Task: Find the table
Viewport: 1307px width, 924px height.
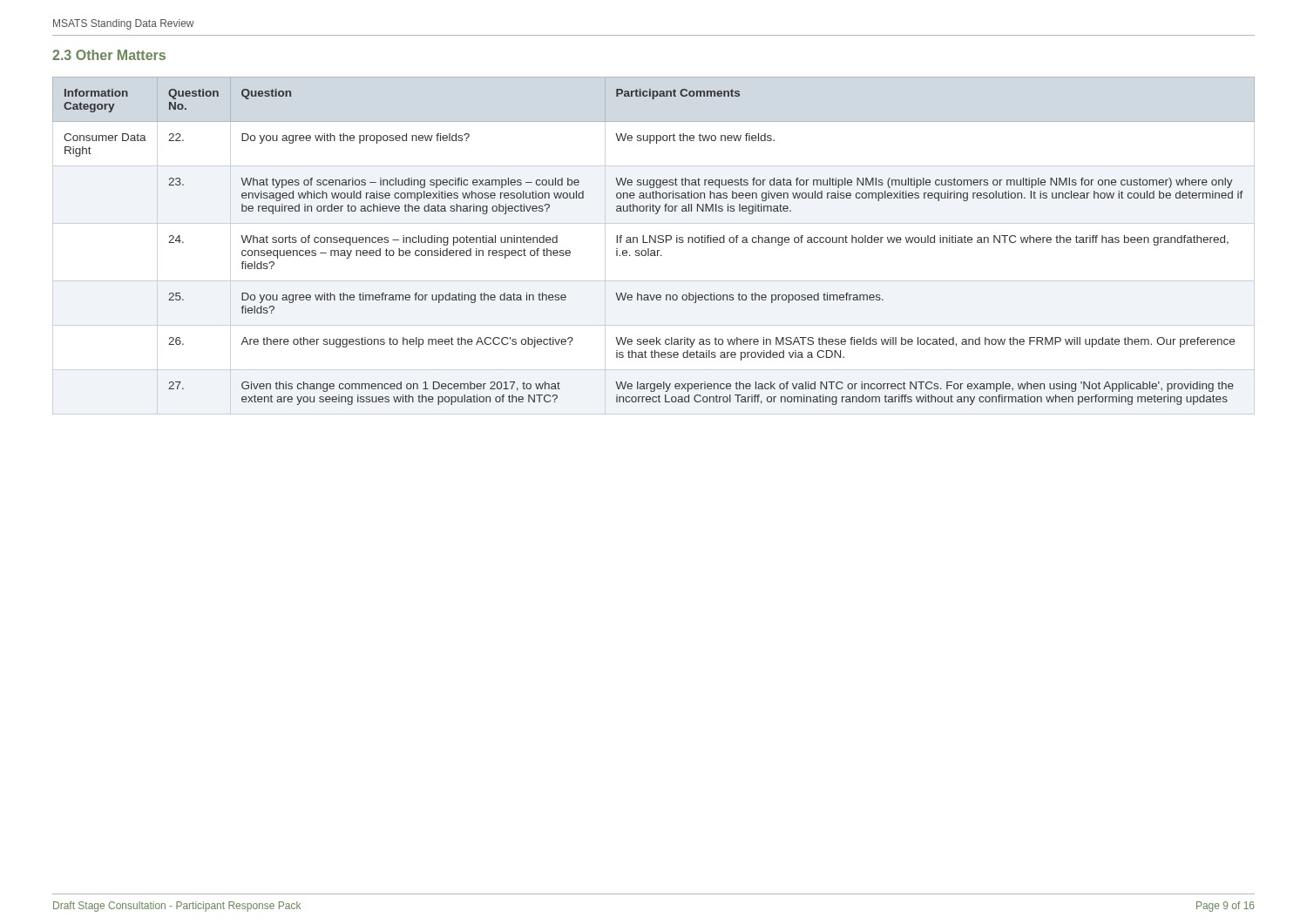Action: (654, 475)
